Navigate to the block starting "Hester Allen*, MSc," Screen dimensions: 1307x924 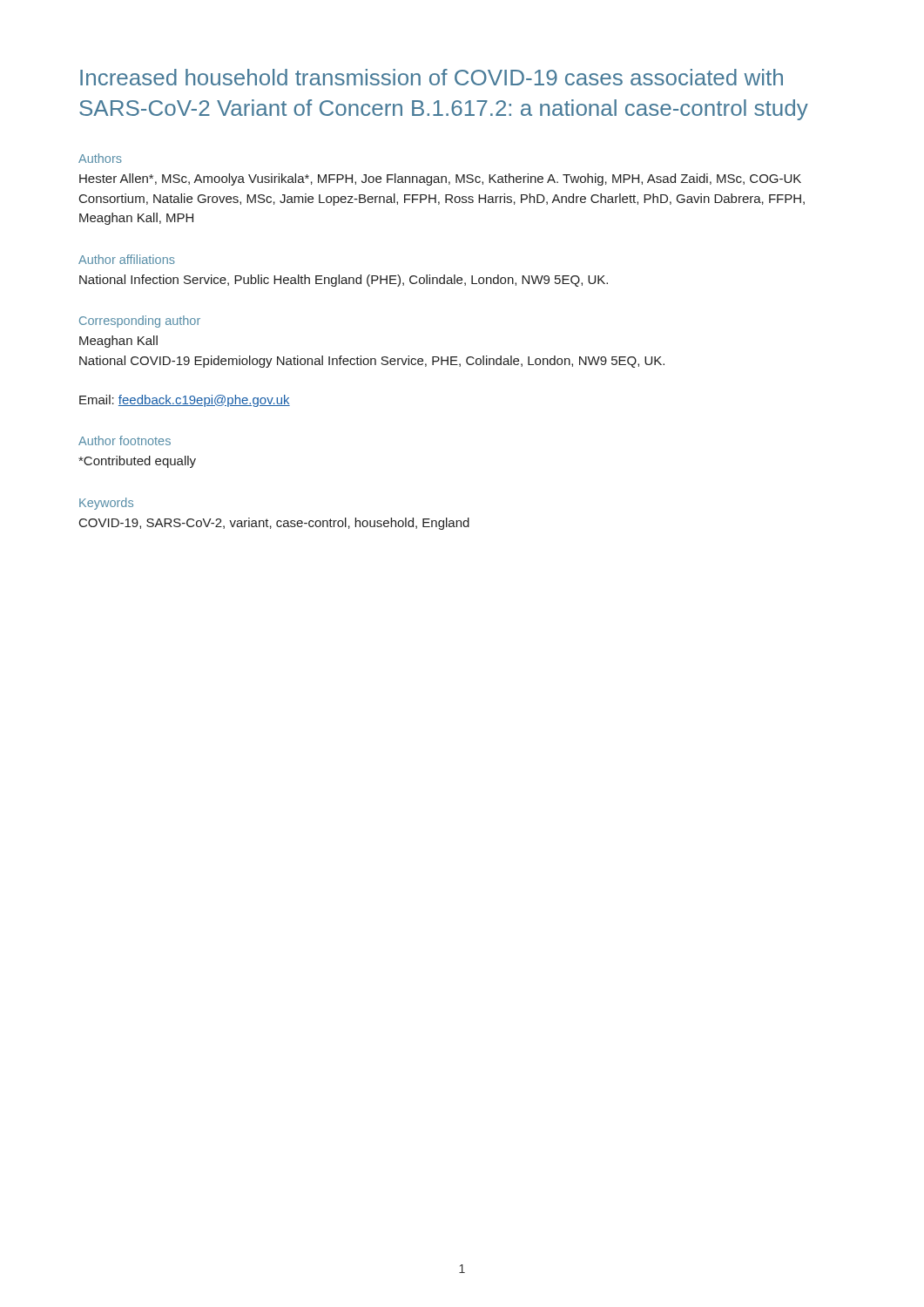pos(442,198)
